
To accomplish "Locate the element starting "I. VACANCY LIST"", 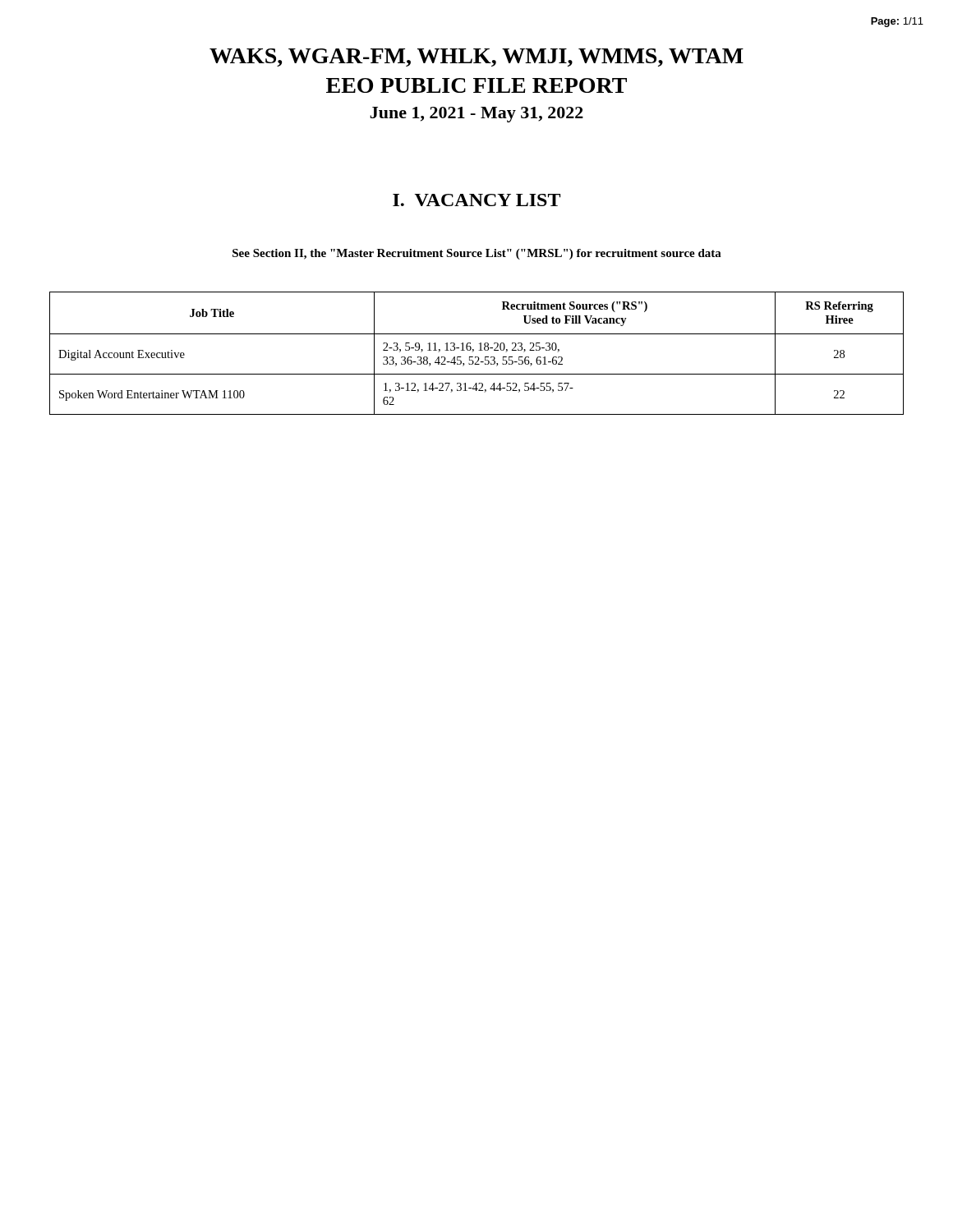I will click(476, 200).
